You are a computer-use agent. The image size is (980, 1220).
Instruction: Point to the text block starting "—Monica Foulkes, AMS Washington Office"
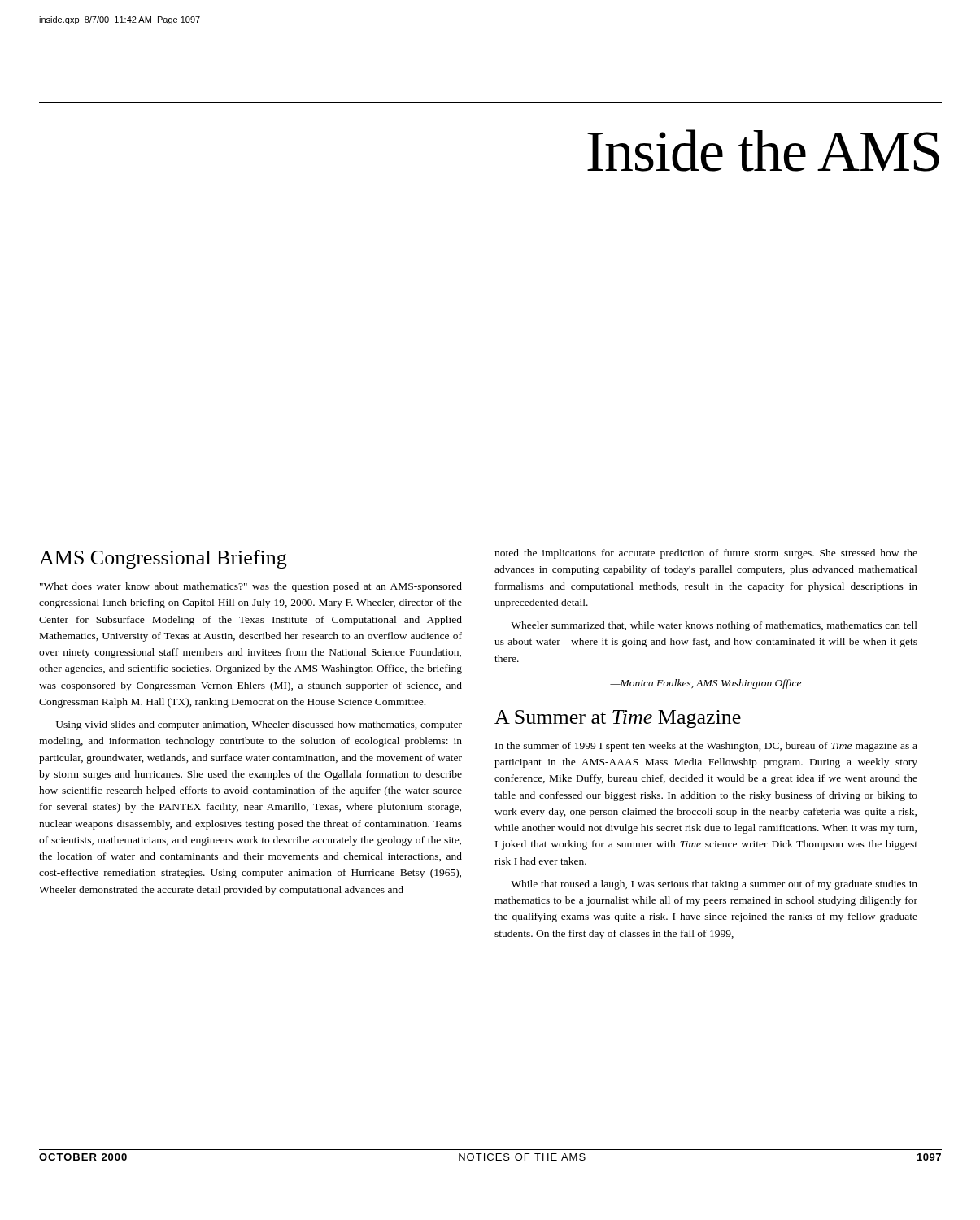point(706,683)
